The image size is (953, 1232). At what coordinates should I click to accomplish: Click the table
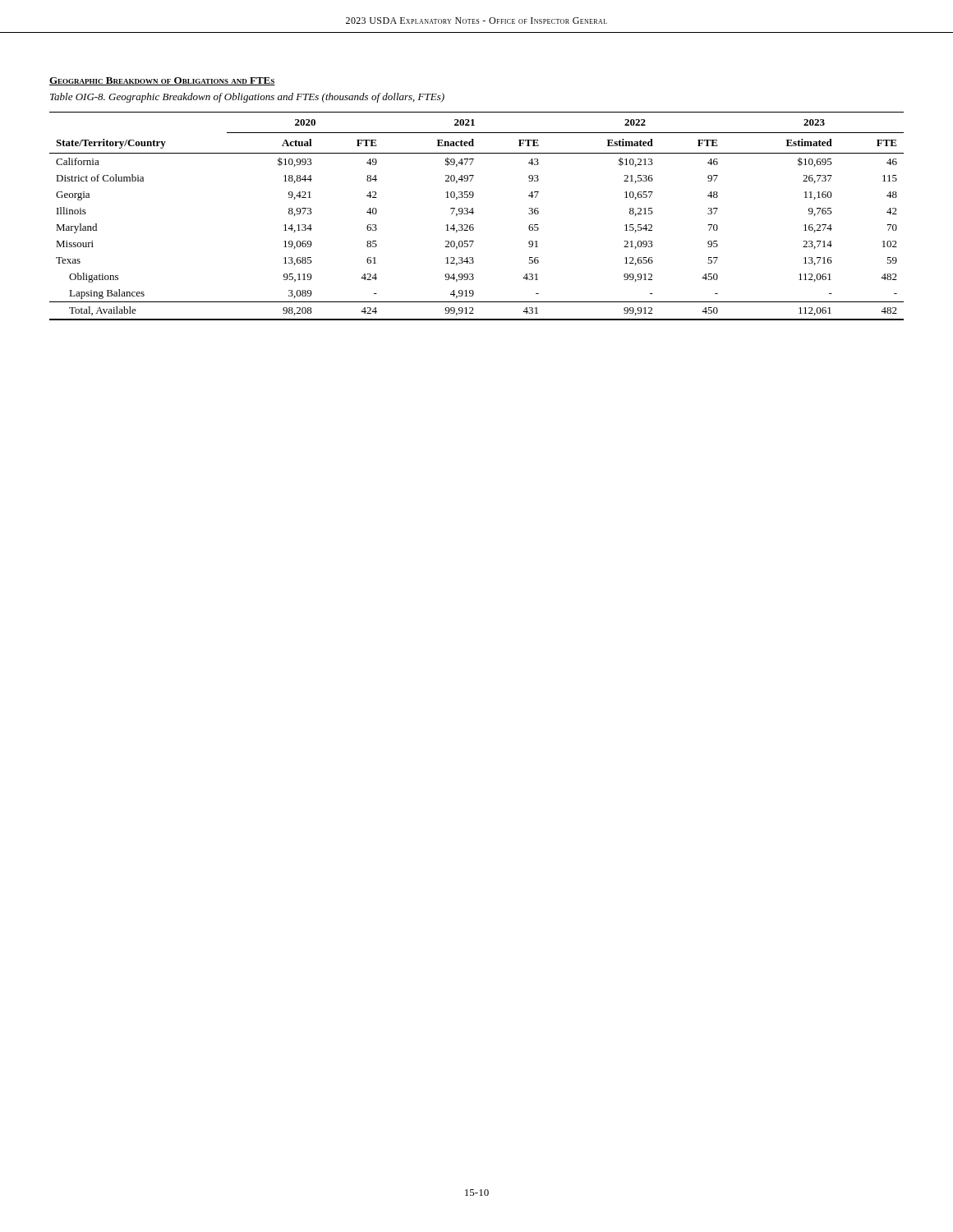coord(476,216)
